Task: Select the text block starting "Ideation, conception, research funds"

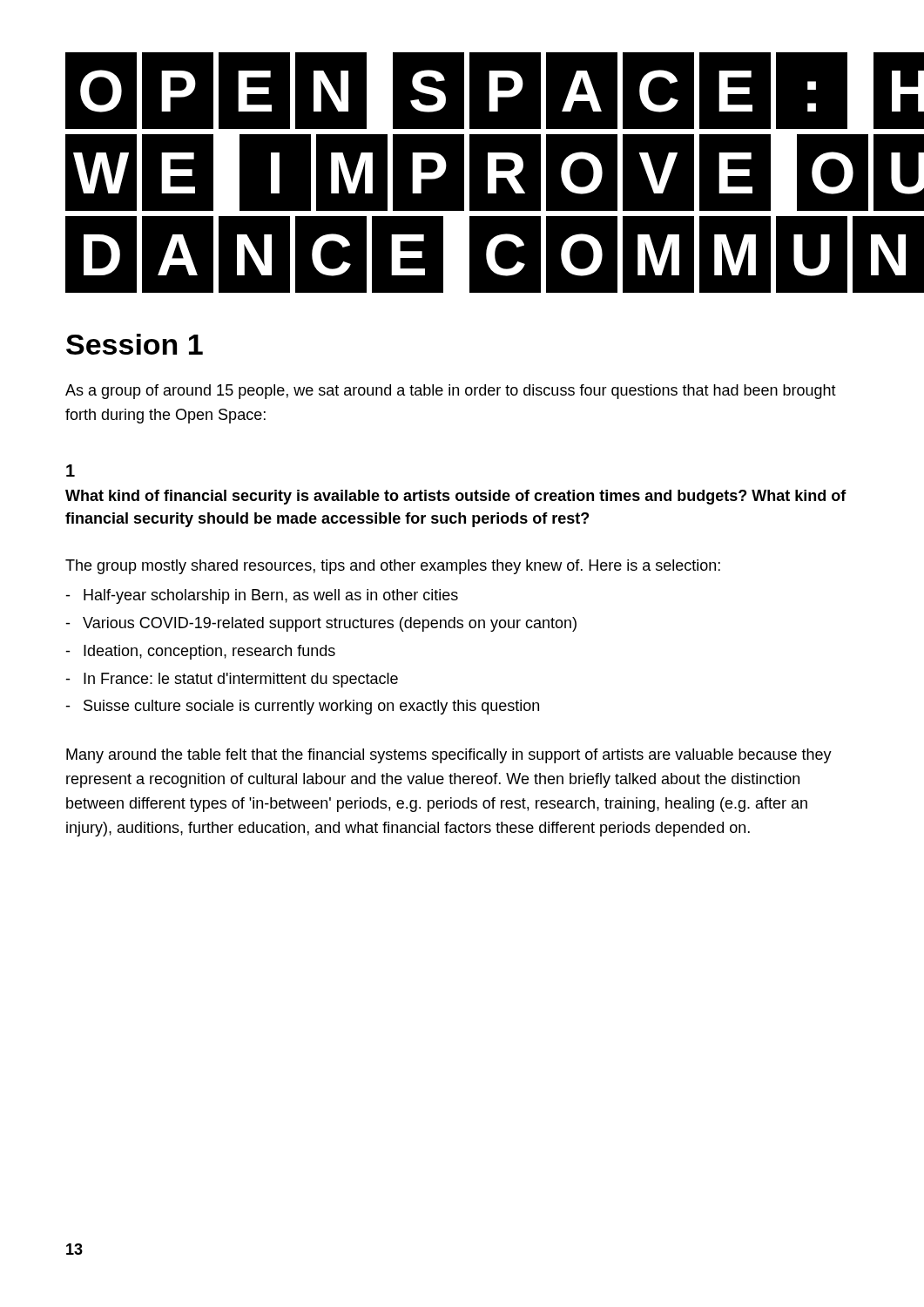Action: pos(209,651)
